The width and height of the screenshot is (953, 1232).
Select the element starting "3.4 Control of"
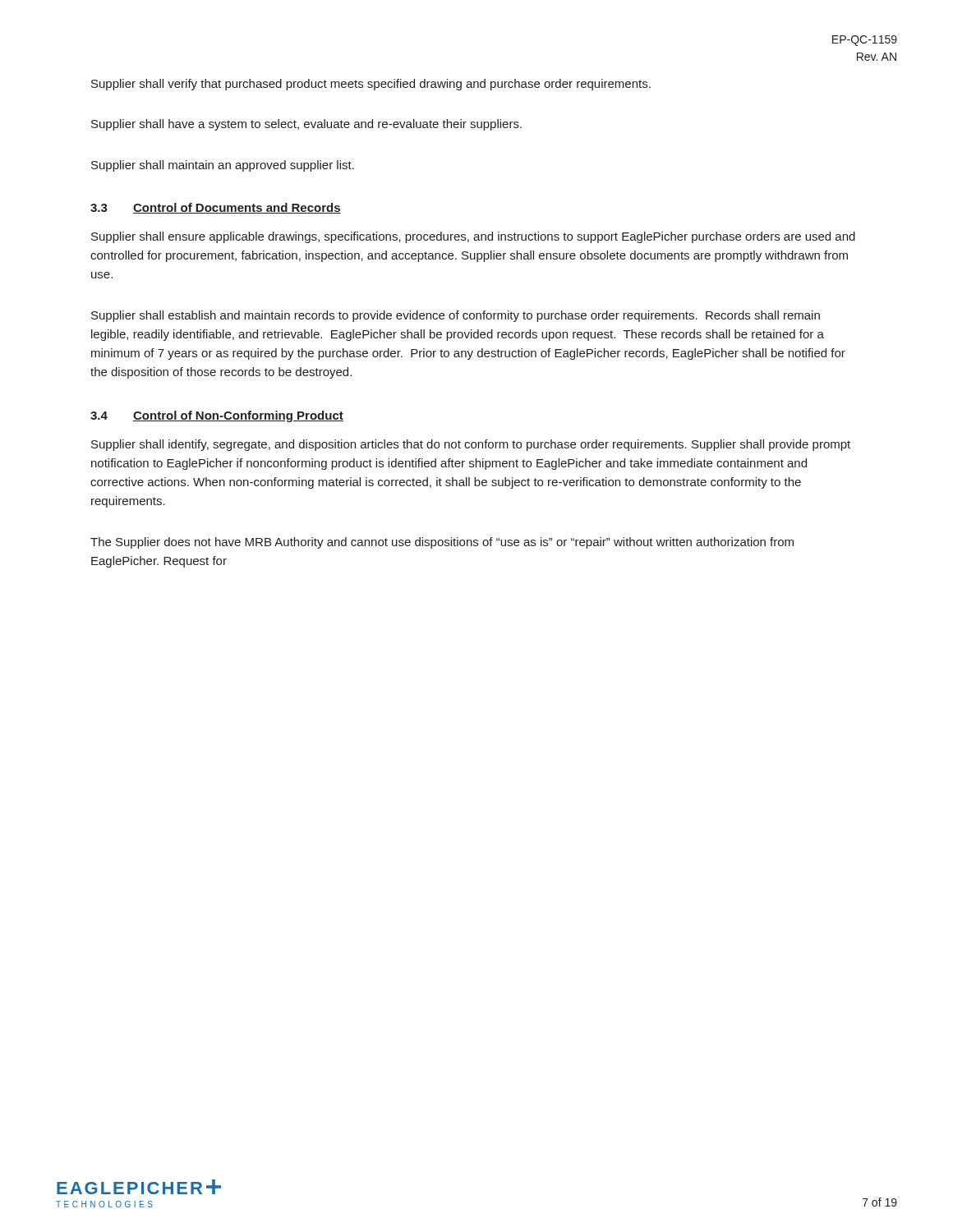click(x=217, y=415)
